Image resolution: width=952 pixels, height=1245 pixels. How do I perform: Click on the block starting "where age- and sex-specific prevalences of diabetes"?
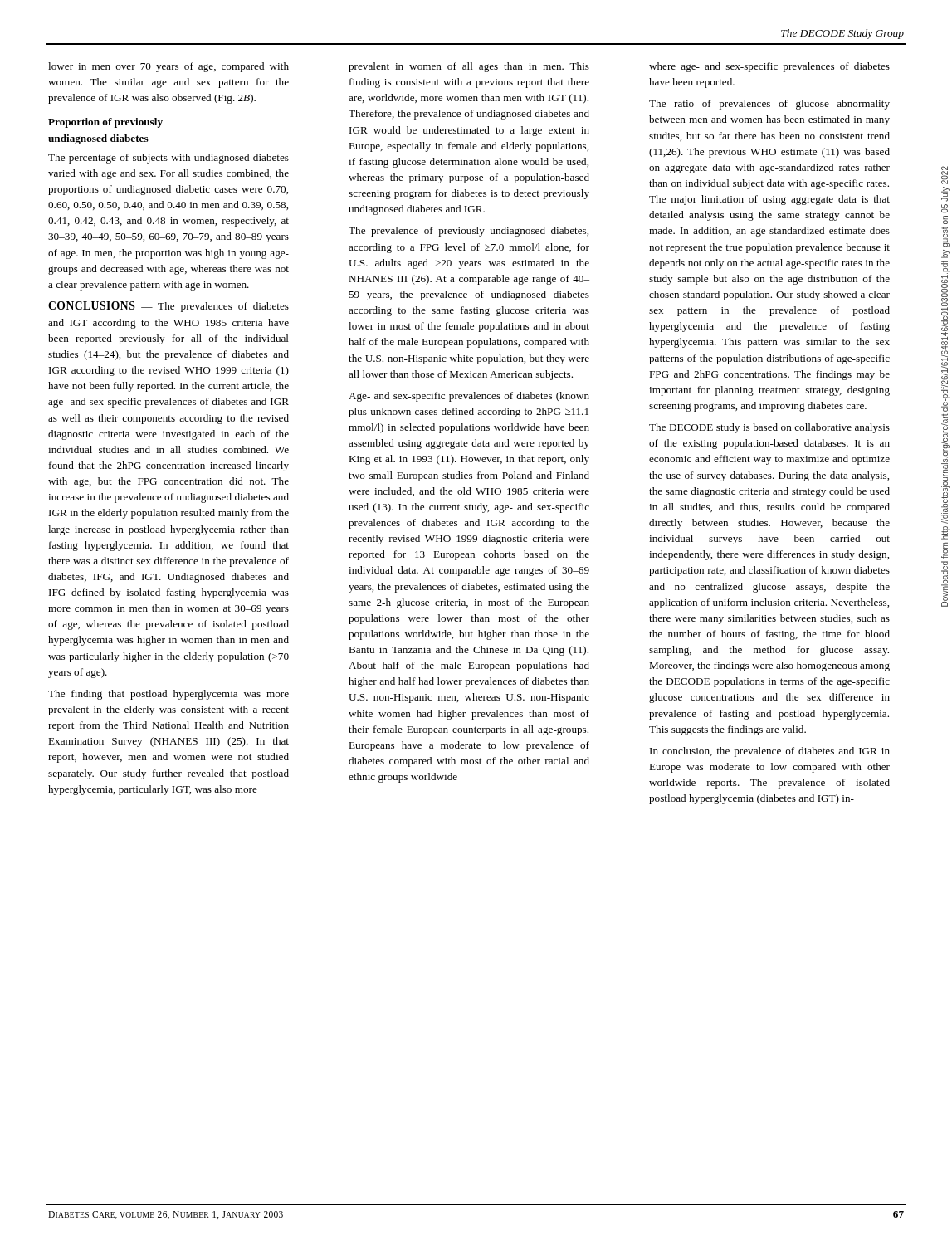[769, 432]
